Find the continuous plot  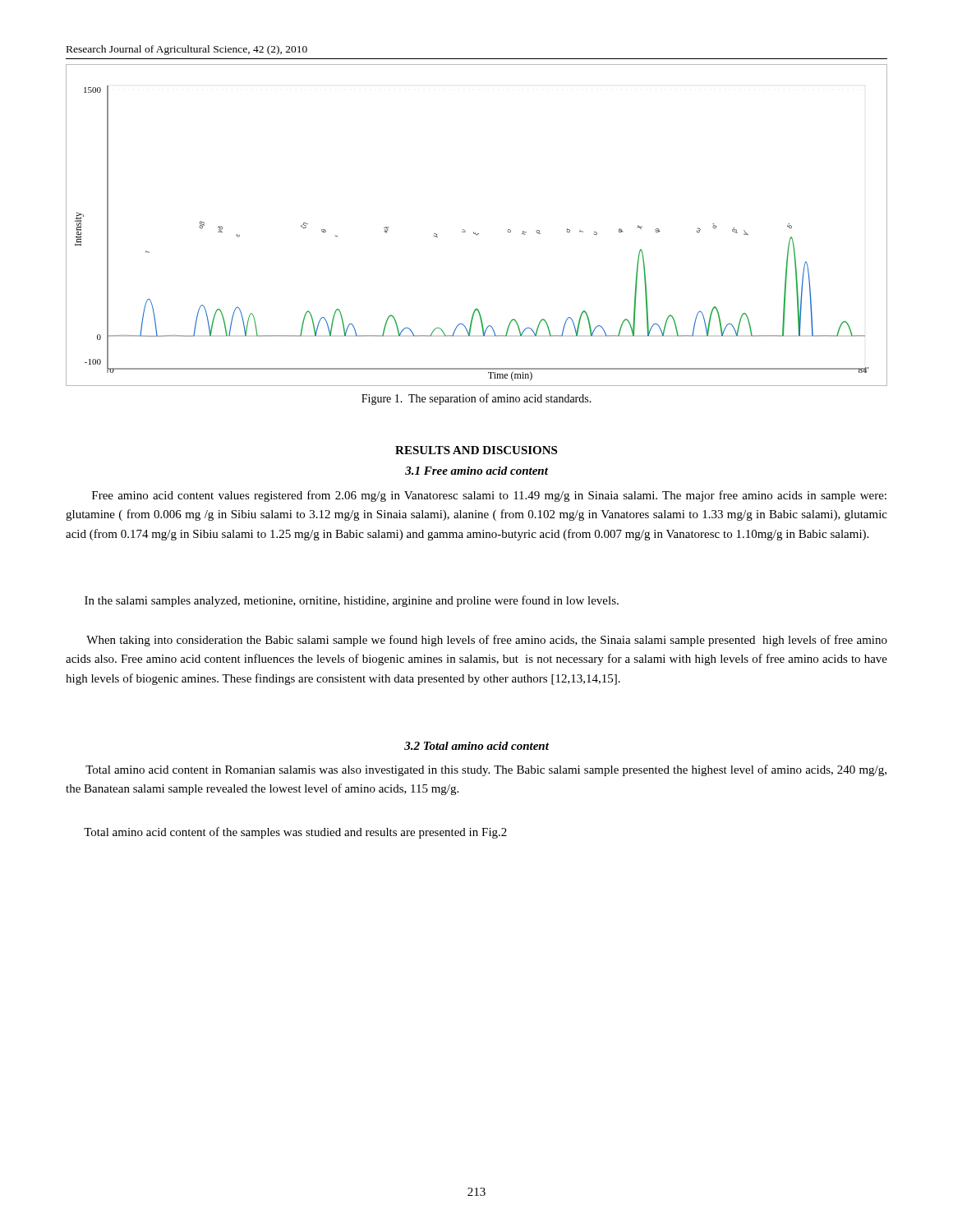[x=476, y=225]
